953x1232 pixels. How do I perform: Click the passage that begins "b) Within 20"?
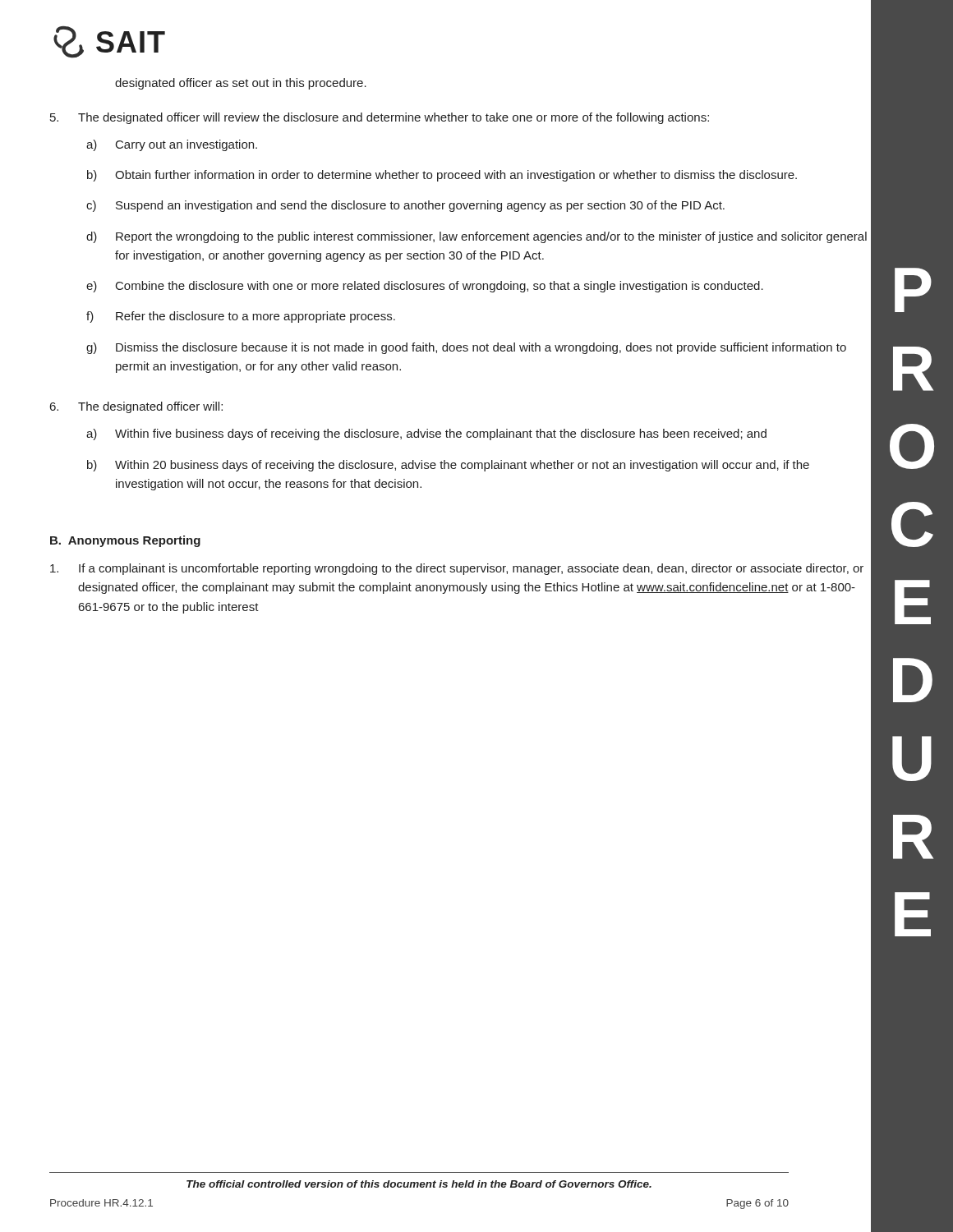(x=479, y=474)
